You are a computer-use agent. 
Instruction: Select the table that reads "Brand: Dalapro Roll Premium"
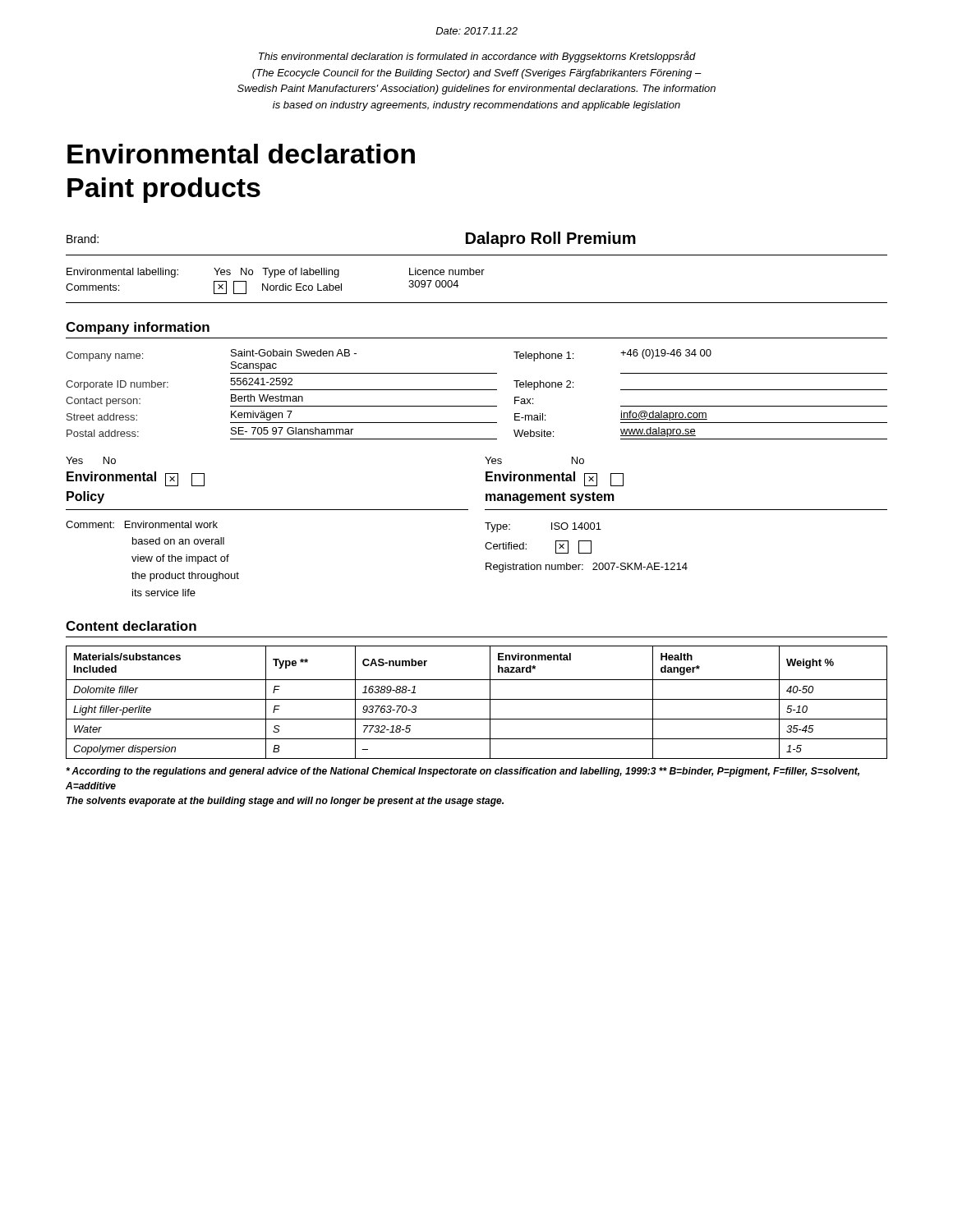click(476, 266)
